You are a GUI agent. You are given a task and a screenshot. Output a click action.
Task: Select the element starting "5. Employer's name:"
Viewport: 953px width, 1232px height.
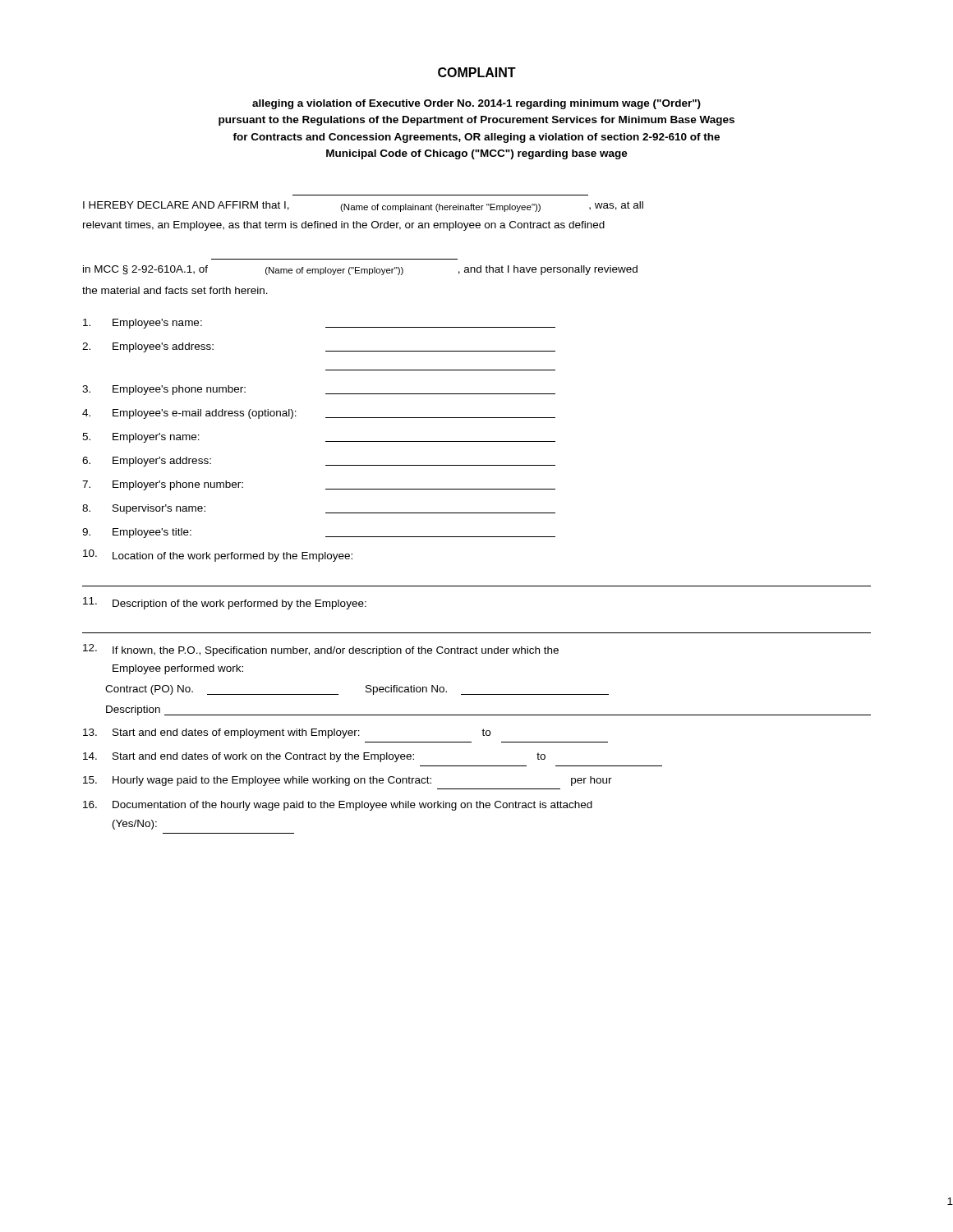coord(319,437)
